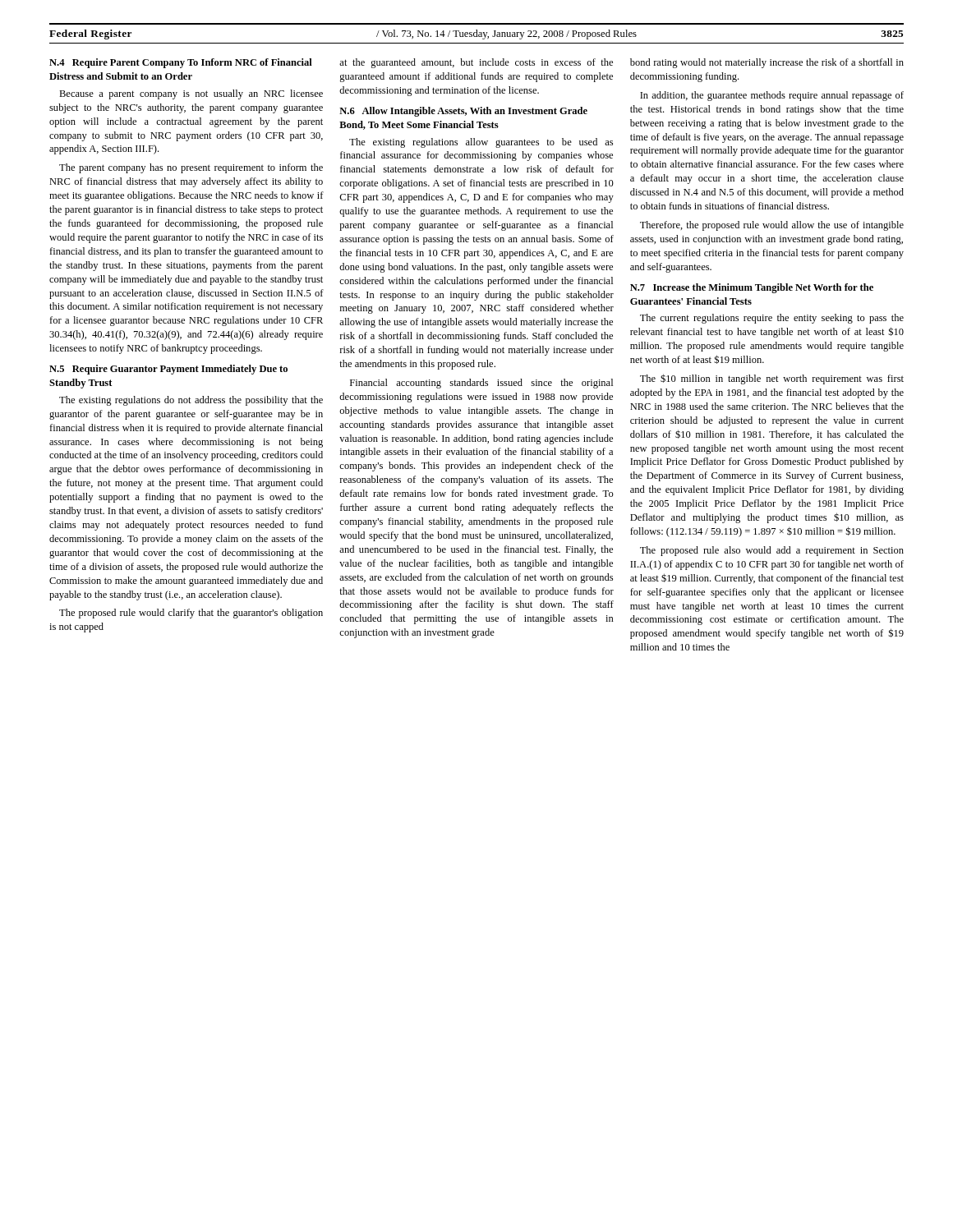Click on the text block starting "The parent company has no present"

tap(186, 258)
